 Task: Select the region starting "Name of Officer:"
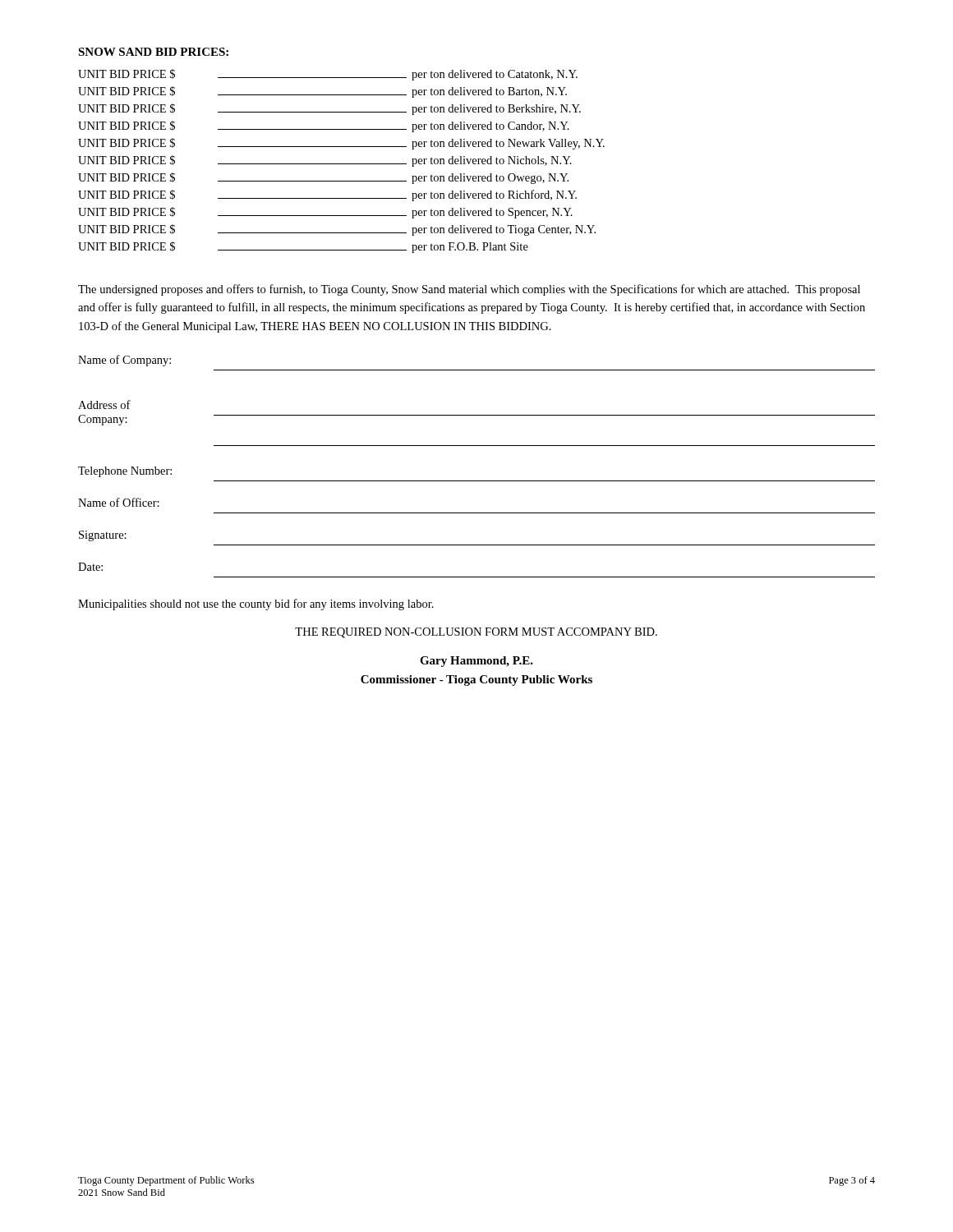pos(476,504)
